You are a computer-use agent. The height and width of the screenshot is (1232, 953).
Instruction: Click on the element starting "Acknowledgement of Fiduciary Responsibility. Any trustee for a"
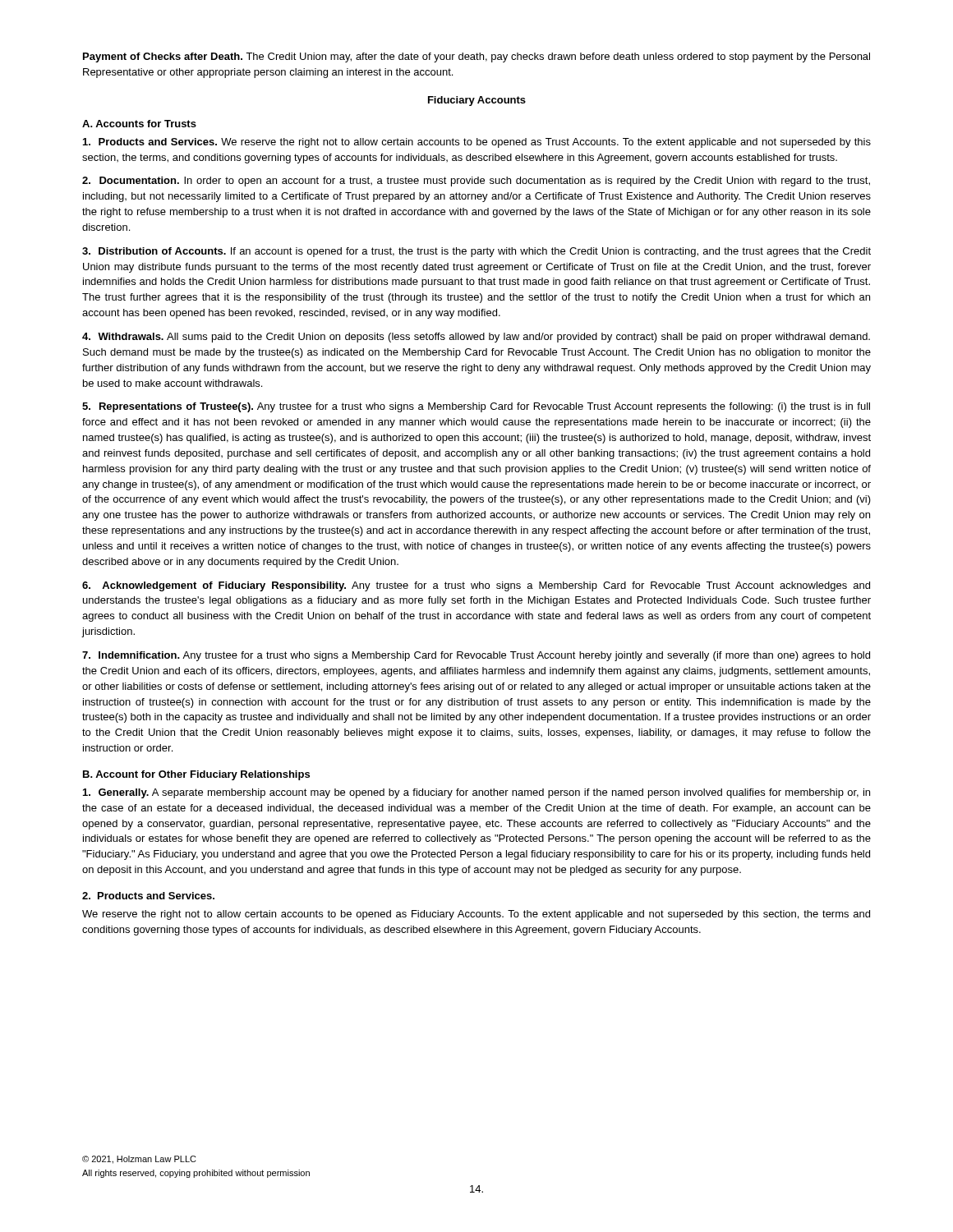(x=476, y=608)
